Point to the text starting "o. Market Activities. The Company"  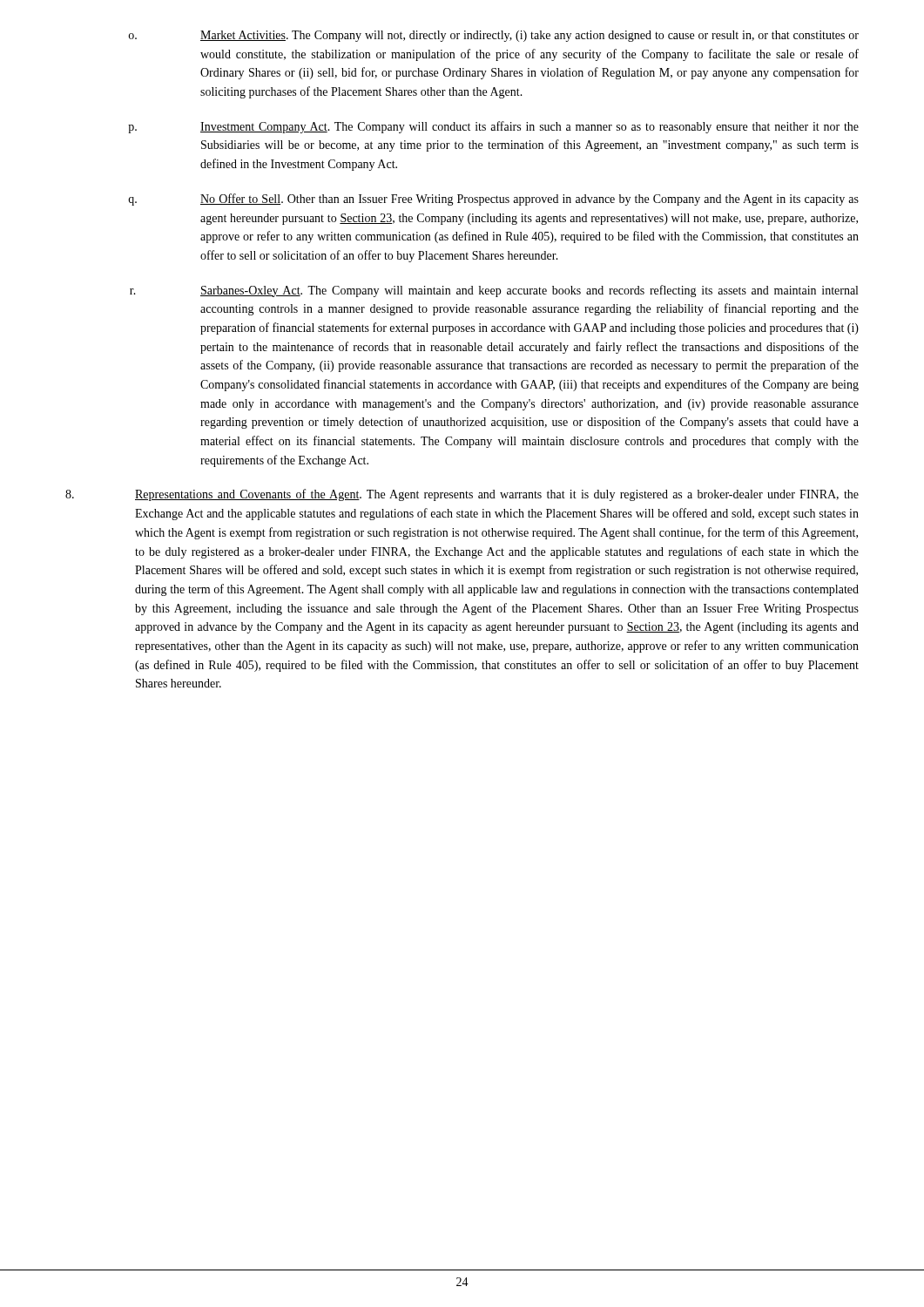pyautogui.click(x=462, y=64)
